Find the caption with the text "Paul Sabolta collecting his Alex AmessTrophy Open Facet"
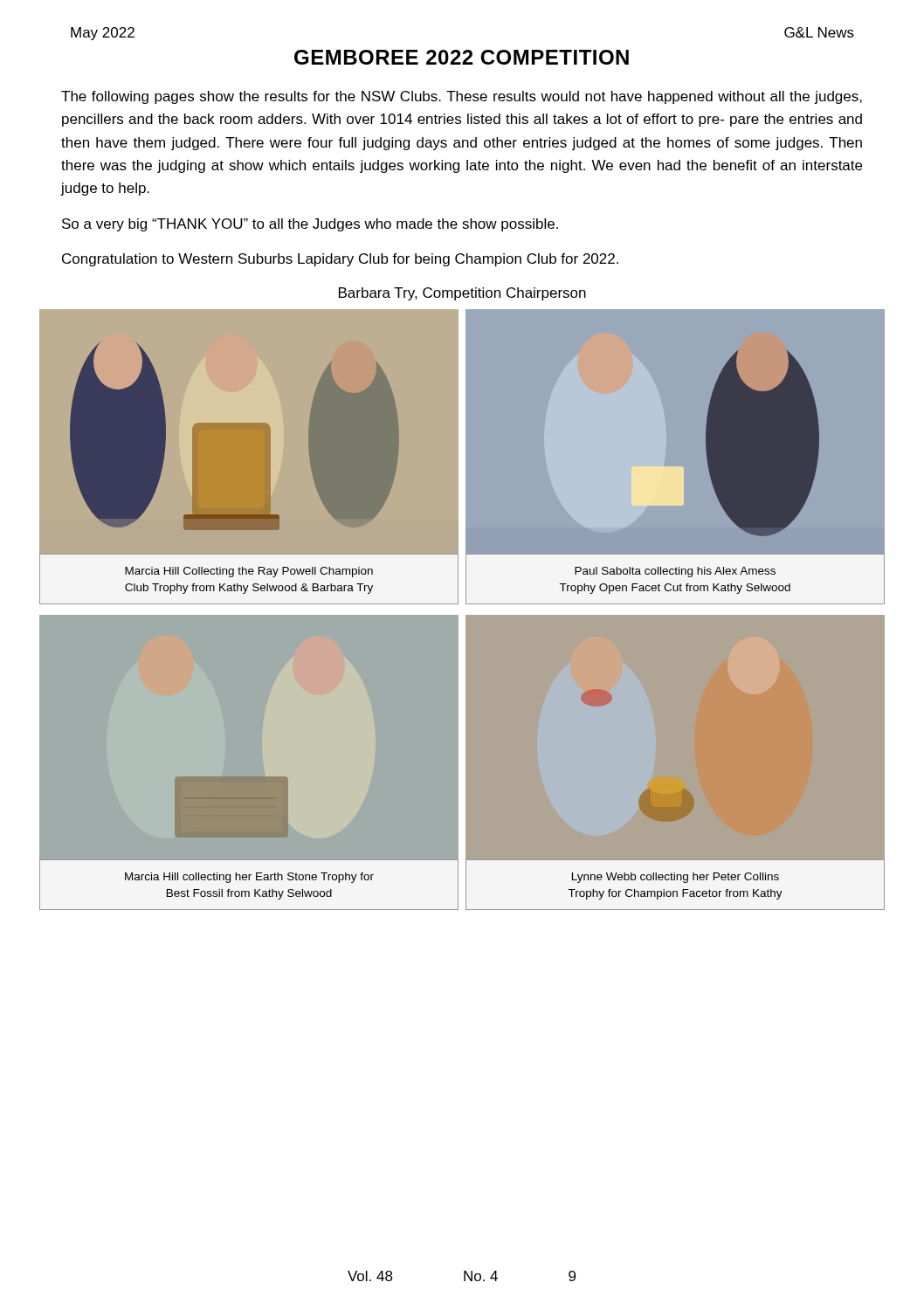924x1310 pixels. click(675, 579)
